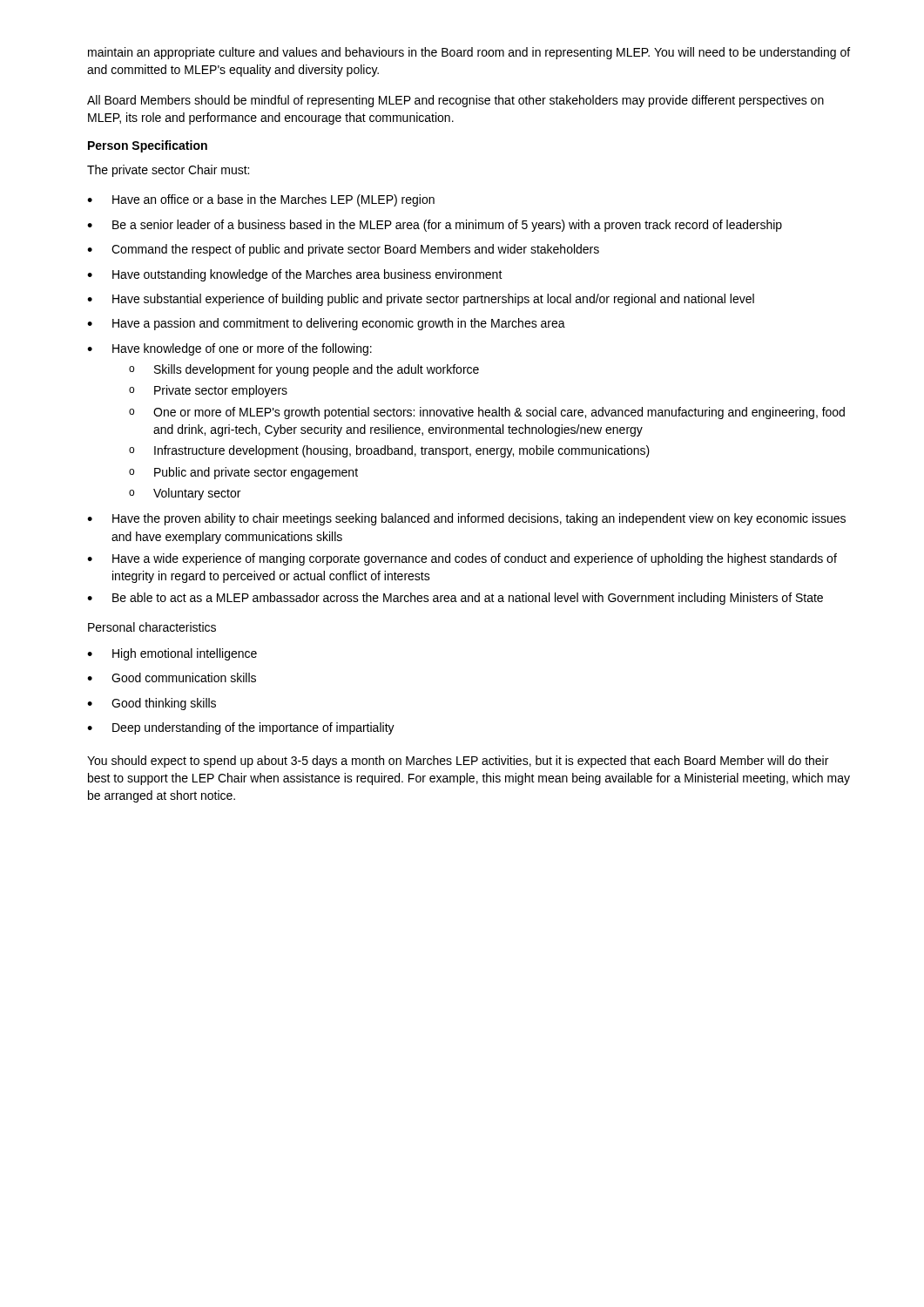Point to "The private sector Chair must:"
924x1307 pixels.
(x=169, y=170)
